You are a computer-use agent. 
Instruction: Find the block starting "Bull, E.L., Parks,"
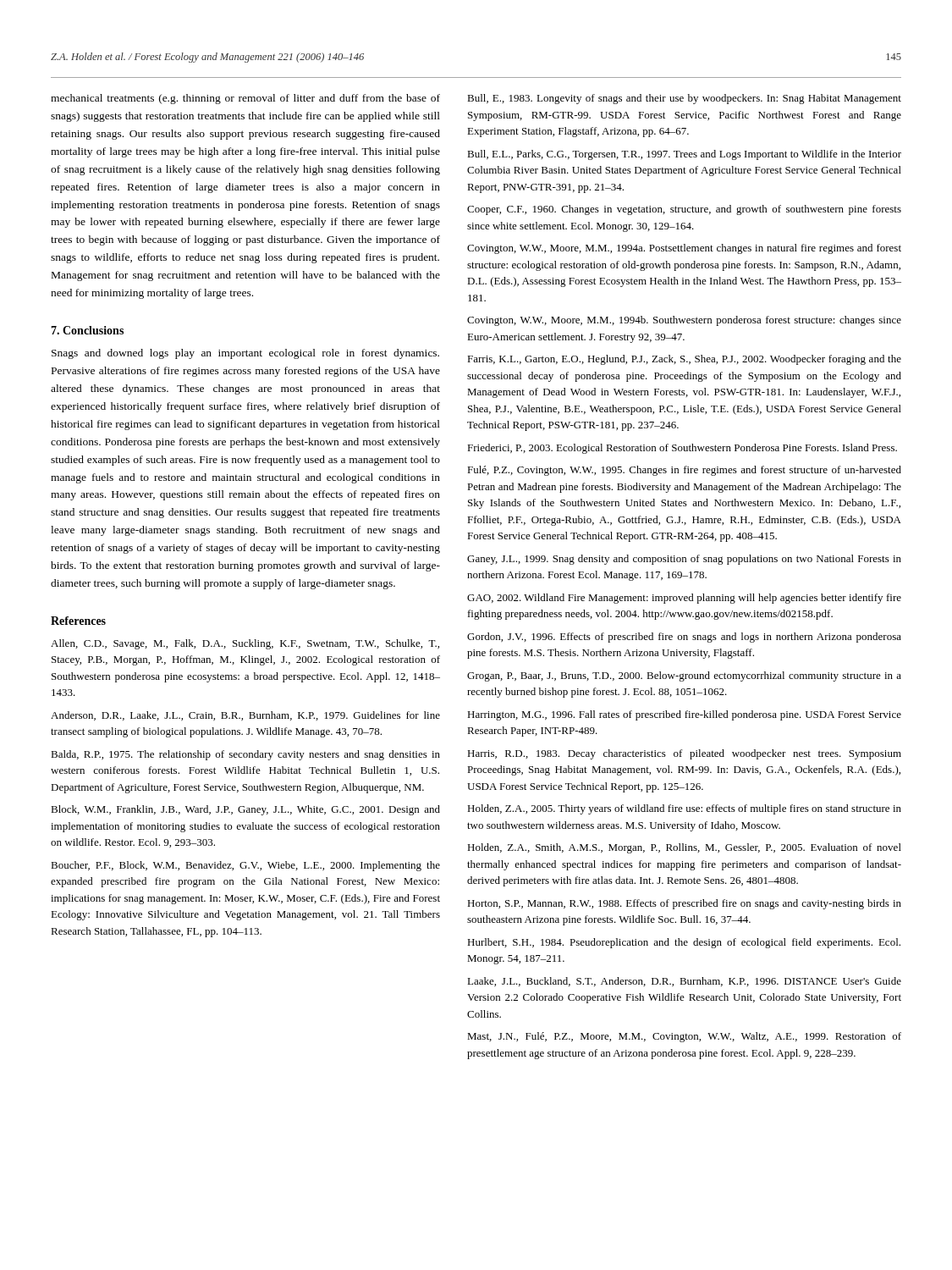tap(684, 170)
